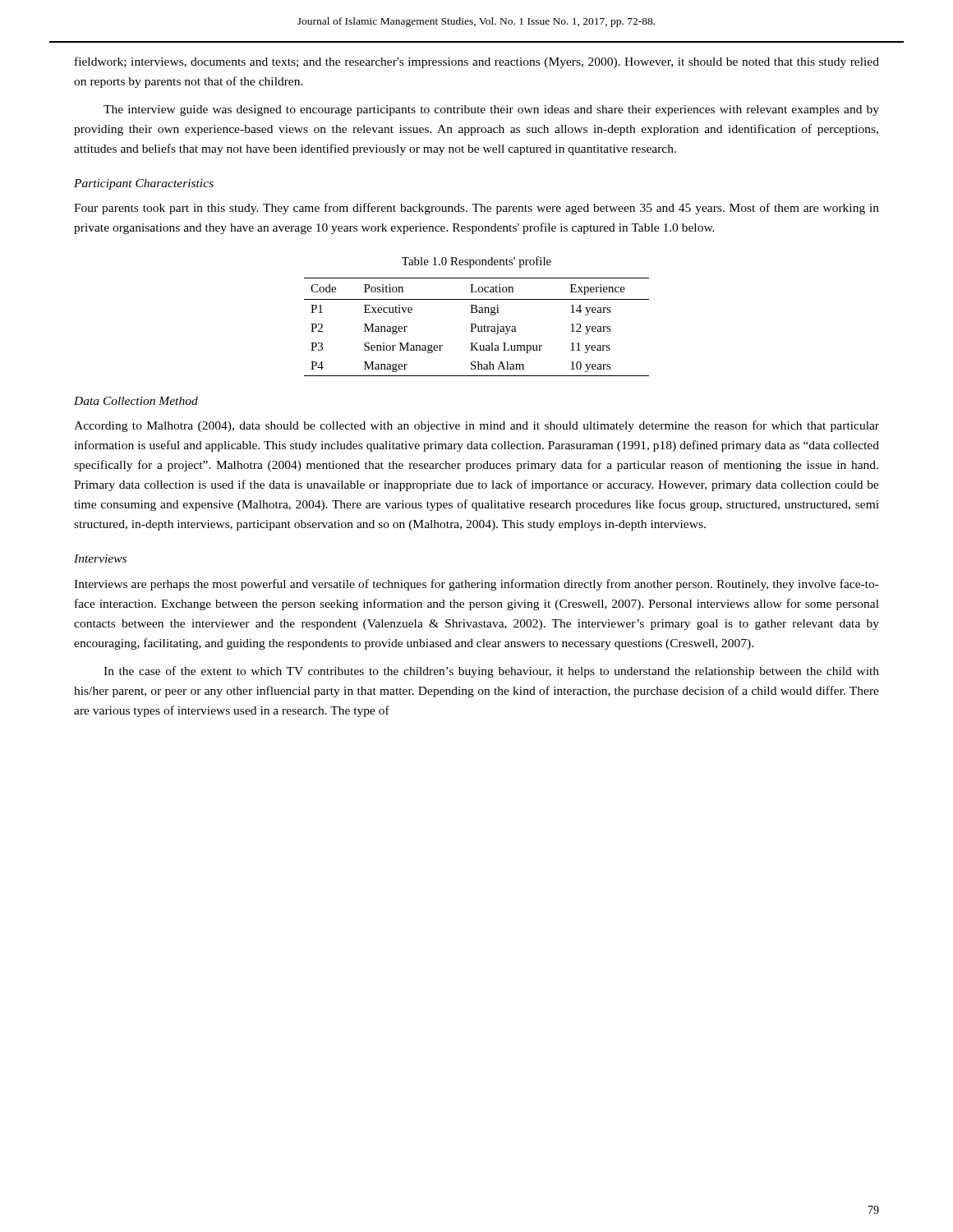Viewport: 953px width, 1232px height.
Task: Click where it says "Data Collection Method"
Action: point(136,401)
